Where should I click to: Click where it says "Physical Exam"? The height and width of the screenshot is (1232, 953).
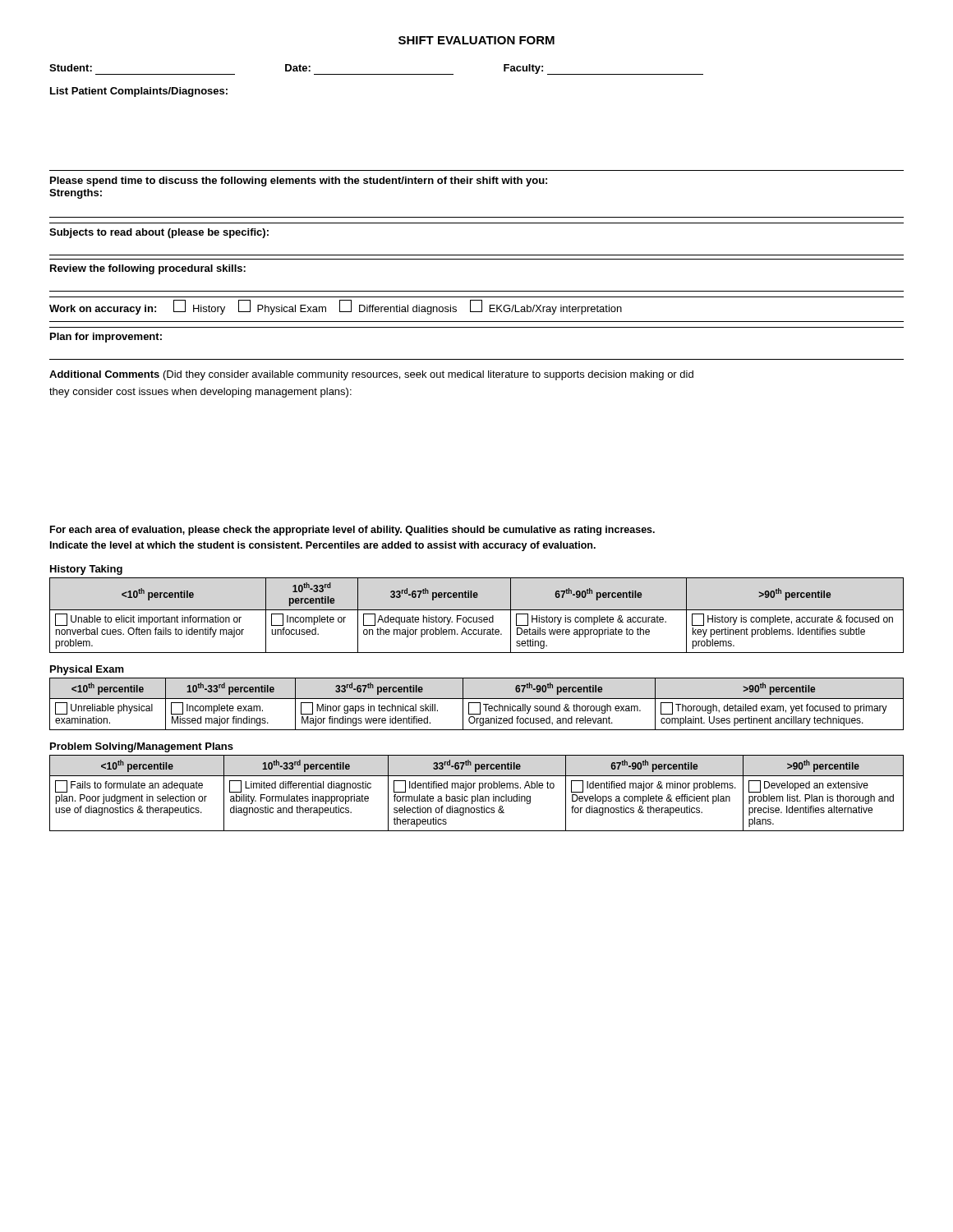pos(87,669)
